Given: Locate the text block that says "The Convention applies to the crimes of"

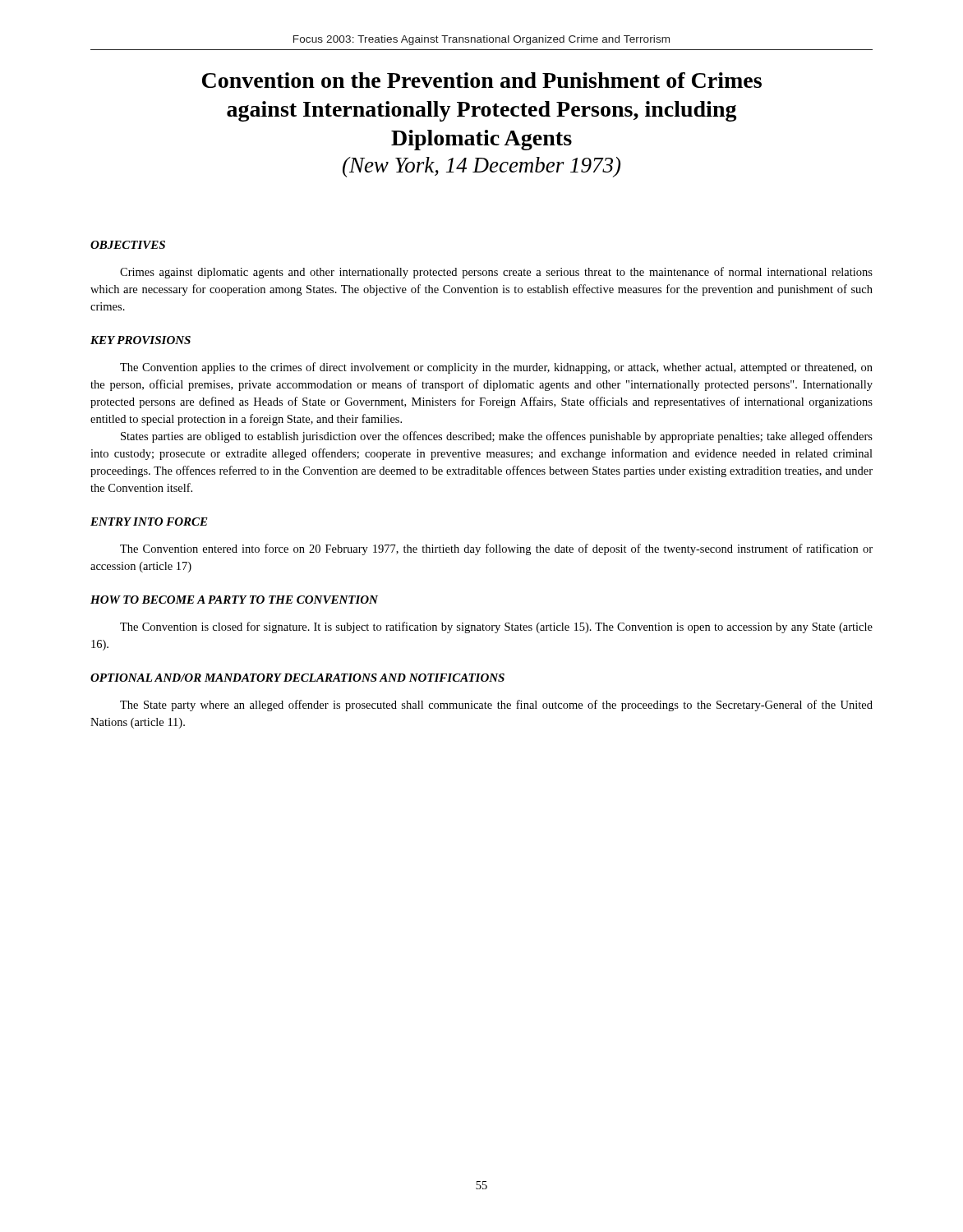Looking at the screenshot, I should point(482,393).
